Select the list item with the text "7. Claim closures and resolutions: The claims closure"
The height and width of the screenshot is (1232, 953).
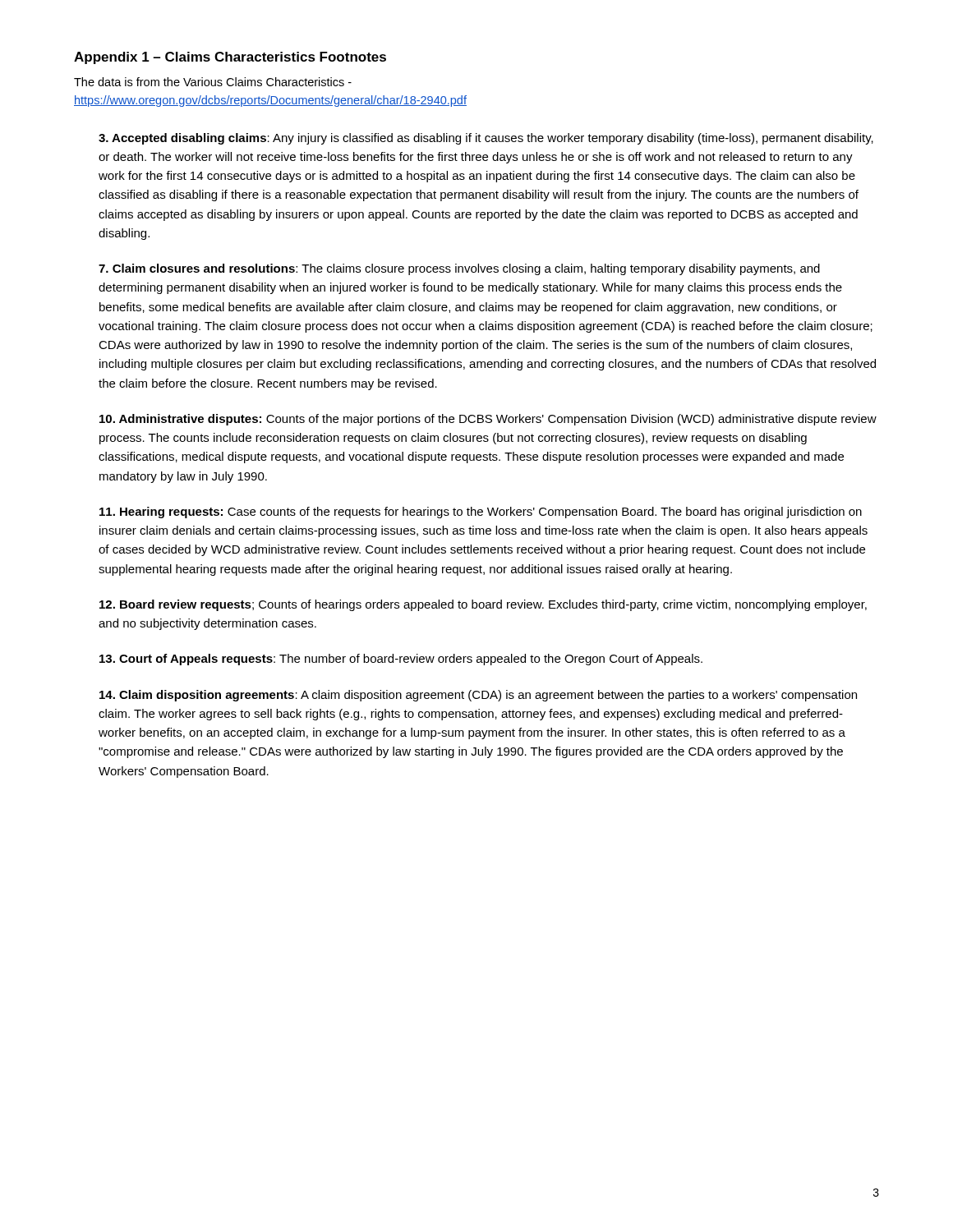pyautogui.click(x=488, y=325)
